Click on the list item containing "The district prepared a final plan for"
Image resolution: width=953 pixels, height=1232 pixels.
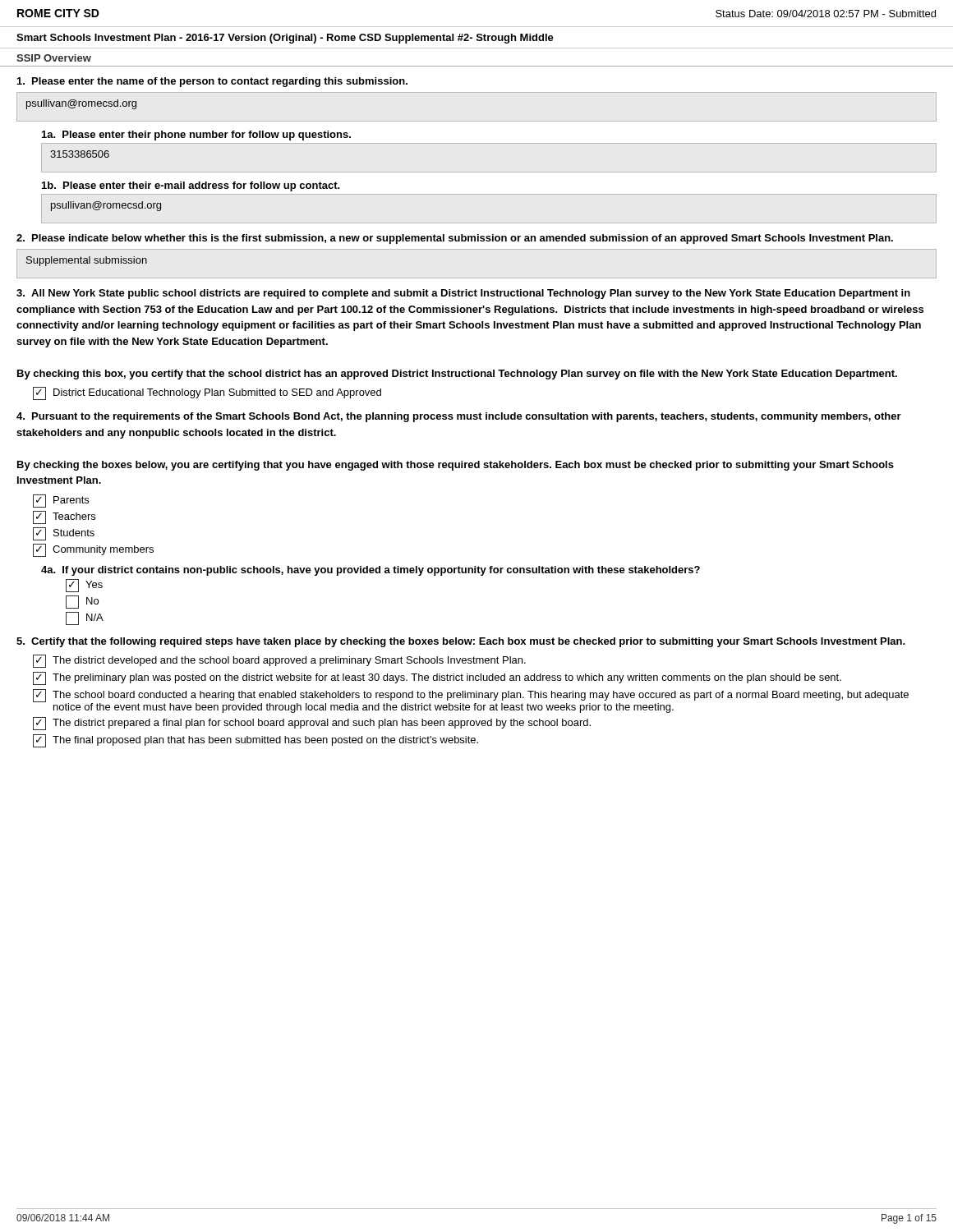click(312, 723)
